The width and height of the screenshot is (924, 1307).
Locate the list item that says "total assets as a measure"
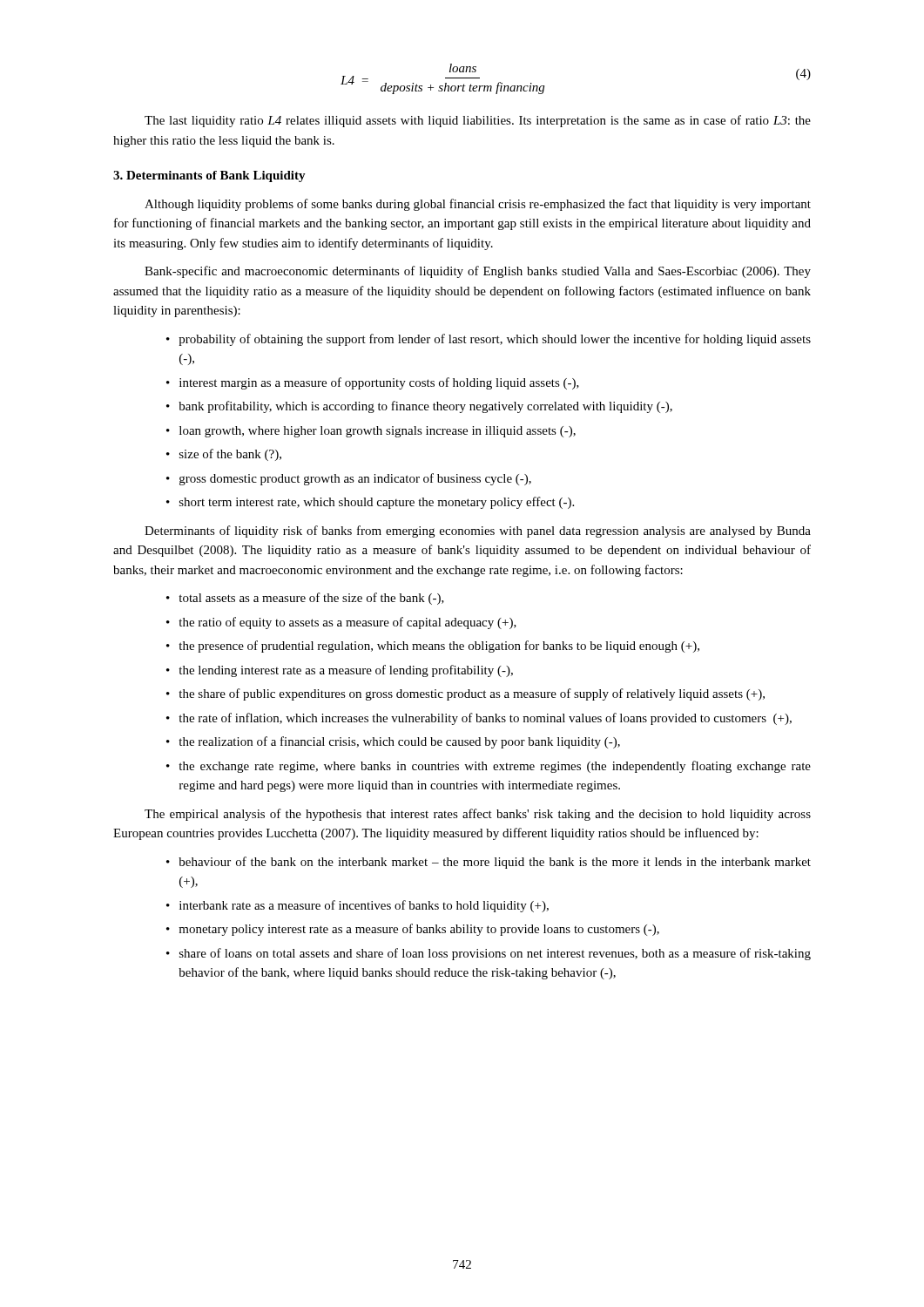pos(305,599)
